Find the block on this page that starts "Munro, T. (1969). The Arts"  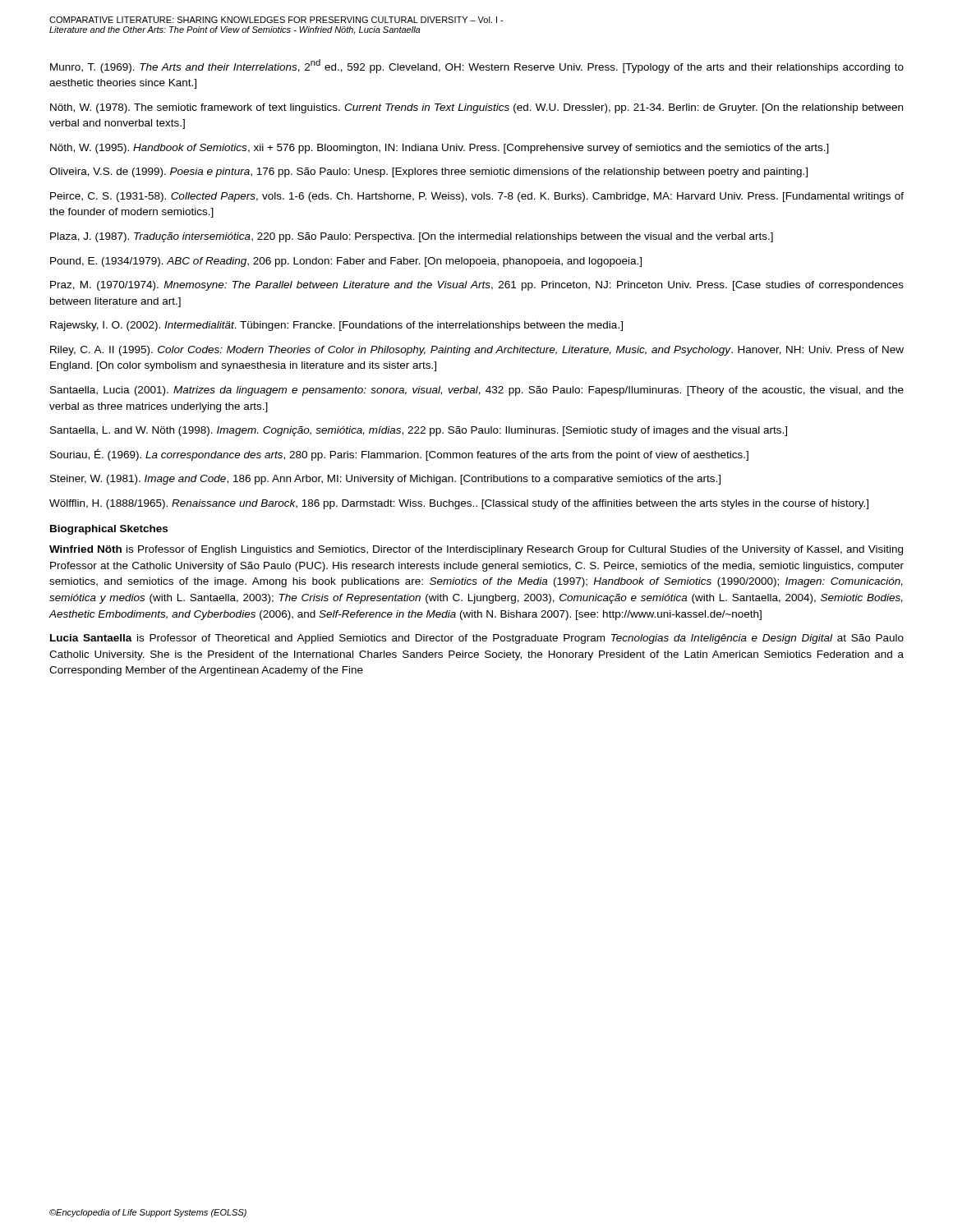(x=476, y=73)
